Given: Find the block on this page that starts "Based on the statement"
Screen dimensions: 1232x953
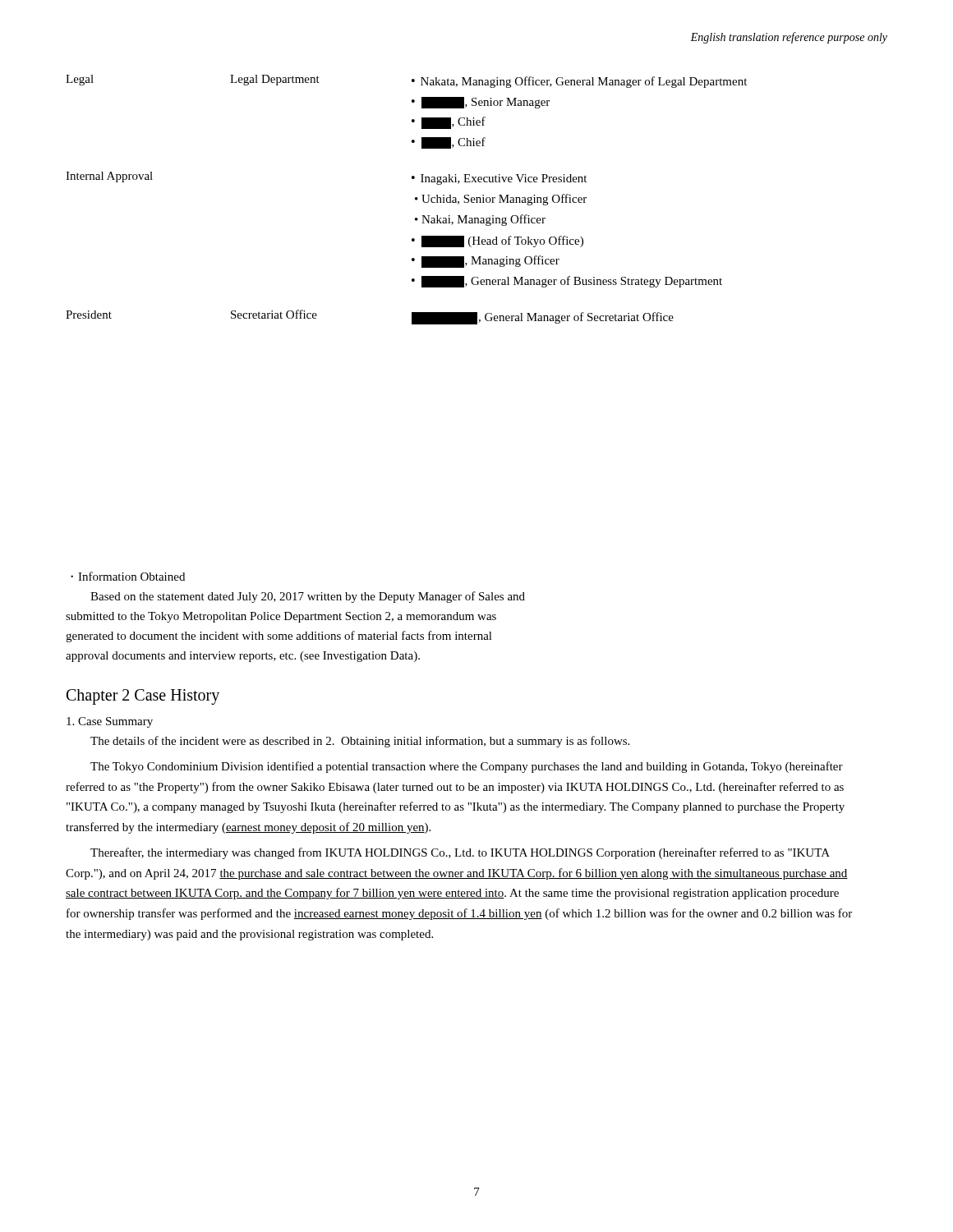Looking at the screenshot, I should click(x=295, y=626).
